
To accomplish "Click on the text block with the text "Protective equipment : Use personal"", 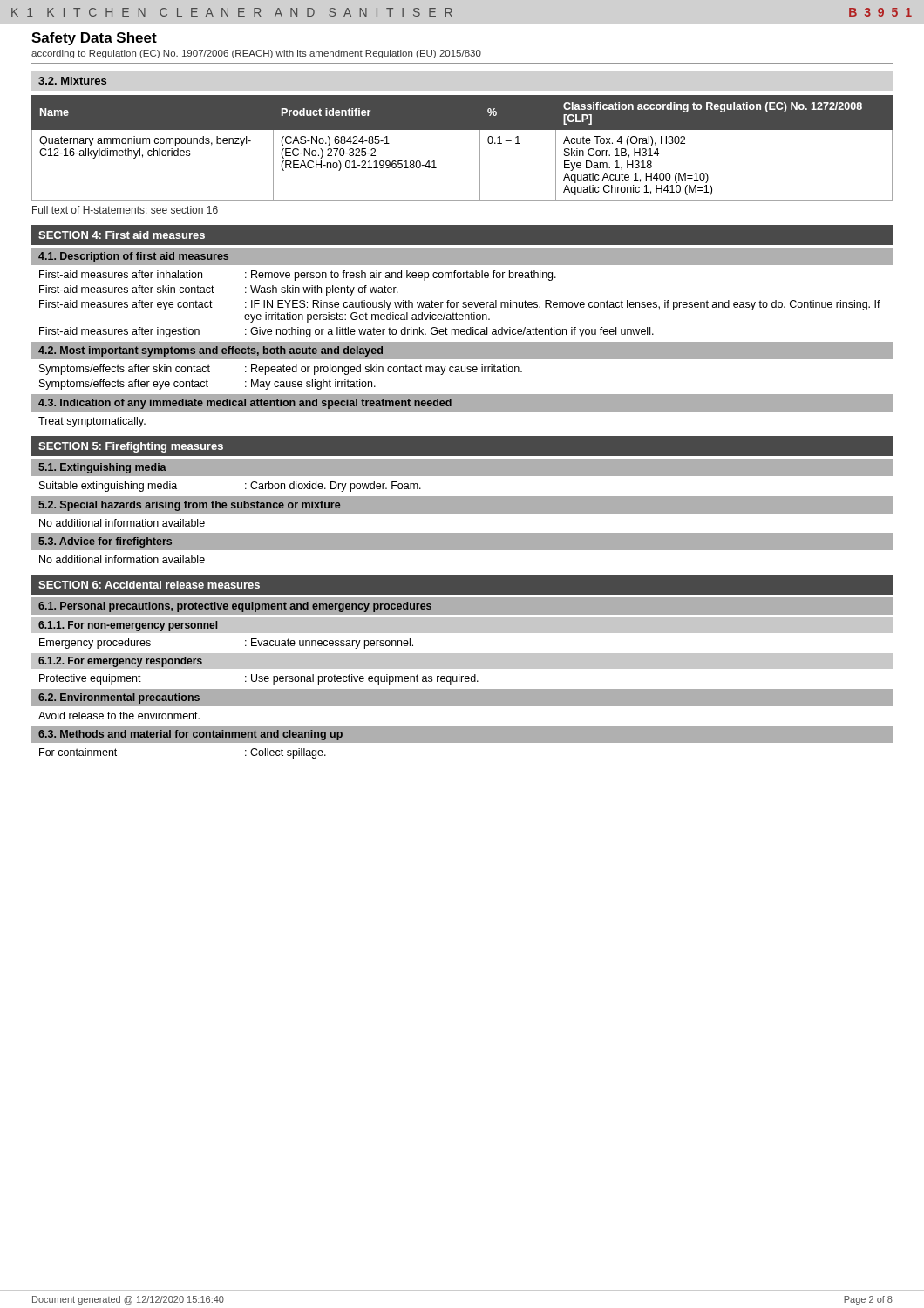I will click(x=465, y=678).
